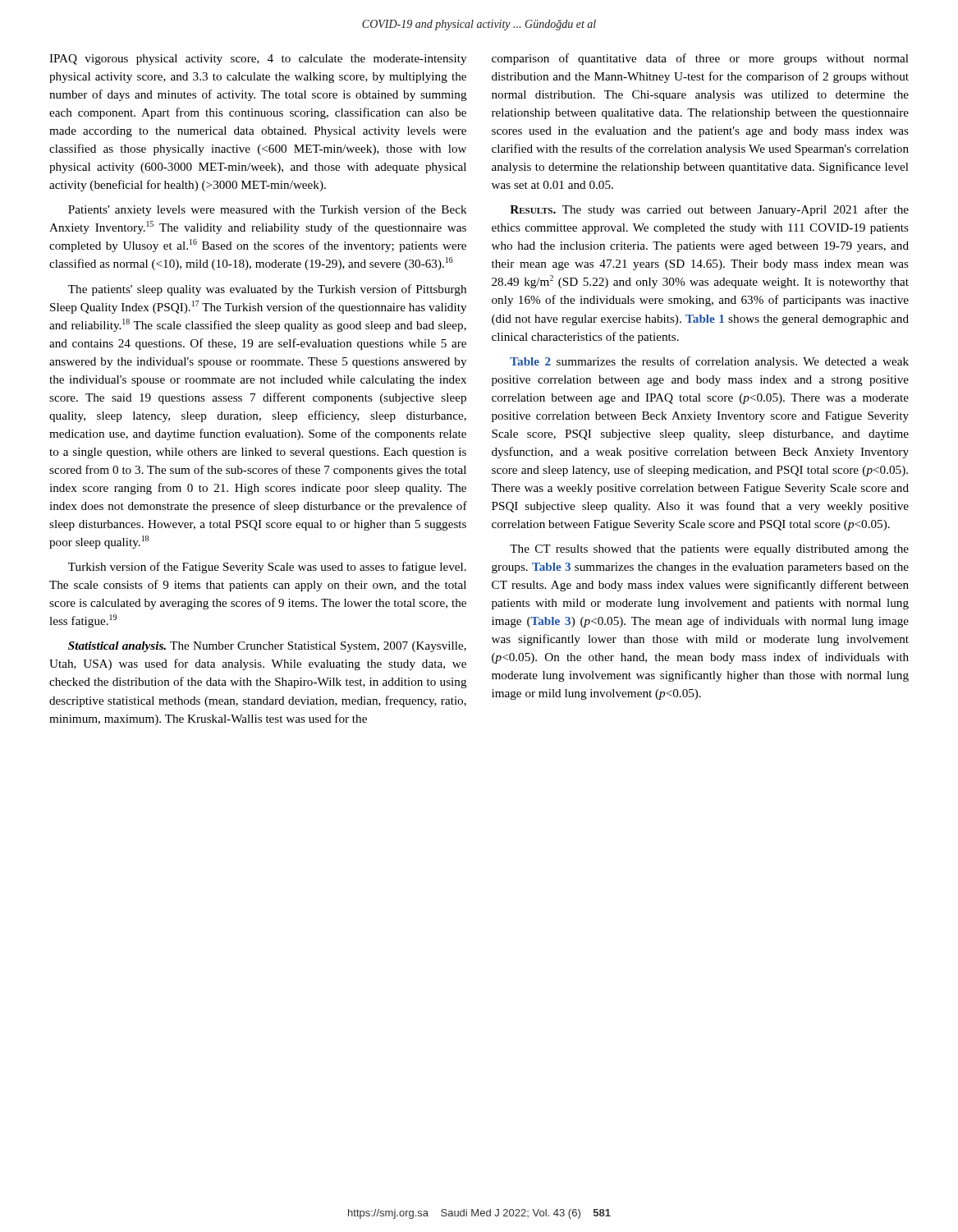This screenshot has width=958, height=1232.
Task: Select the text block that reads "Results. The study was carried"
Action: click(x=700, y=273)
